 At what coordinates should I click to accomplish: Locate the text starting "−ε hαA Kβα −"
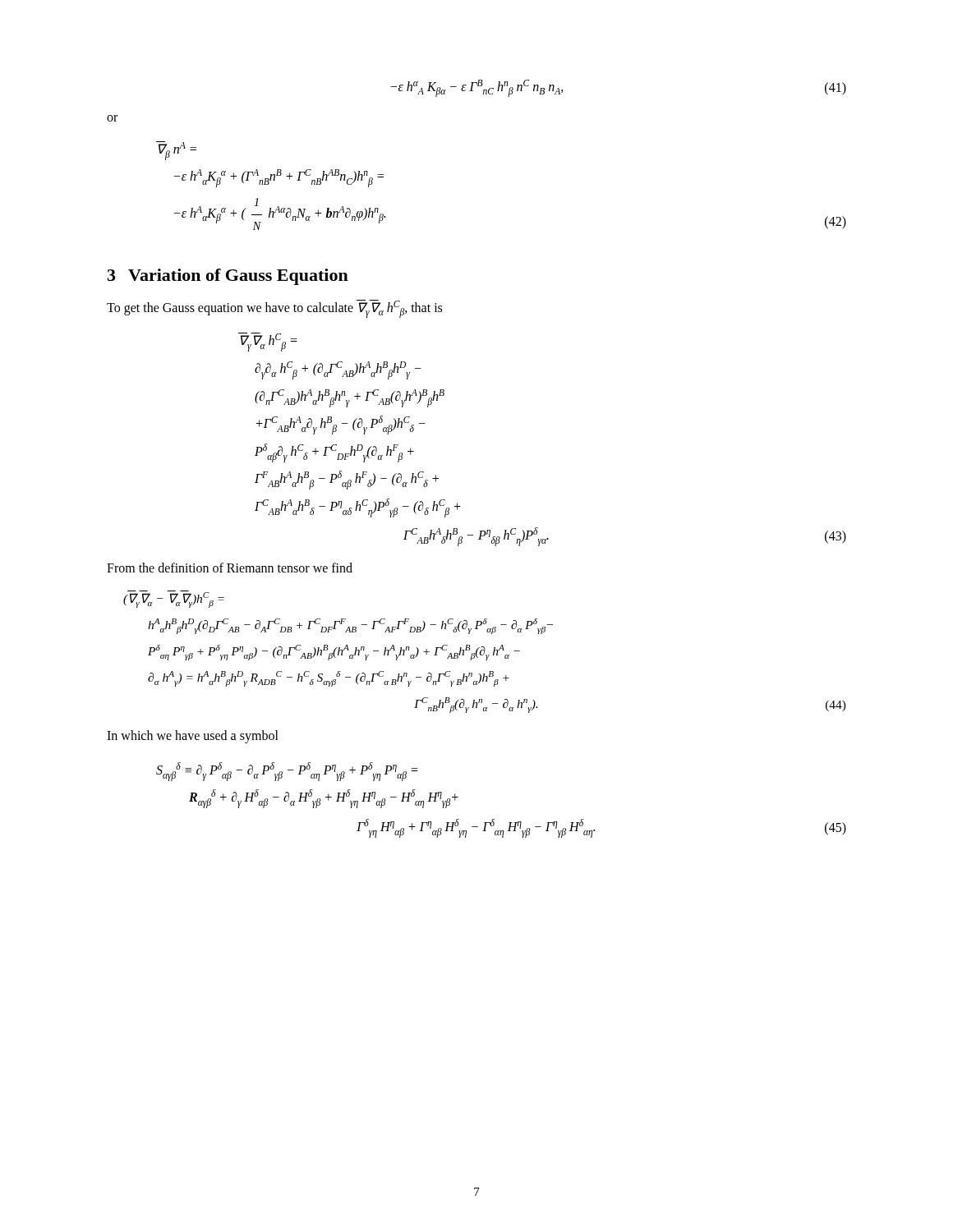tap(478, 86)
